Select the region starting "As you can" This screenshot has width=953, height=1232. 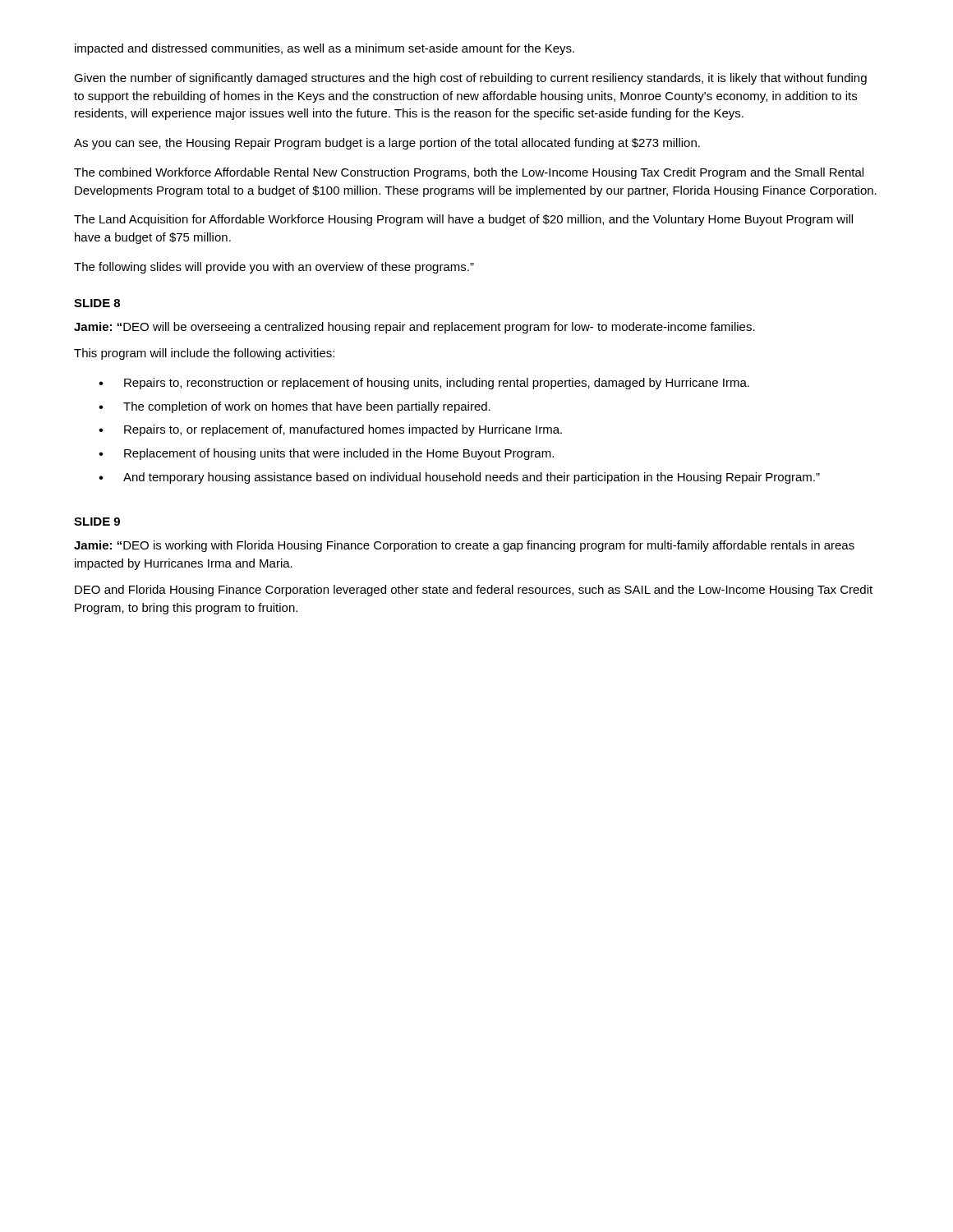point(387,142)
